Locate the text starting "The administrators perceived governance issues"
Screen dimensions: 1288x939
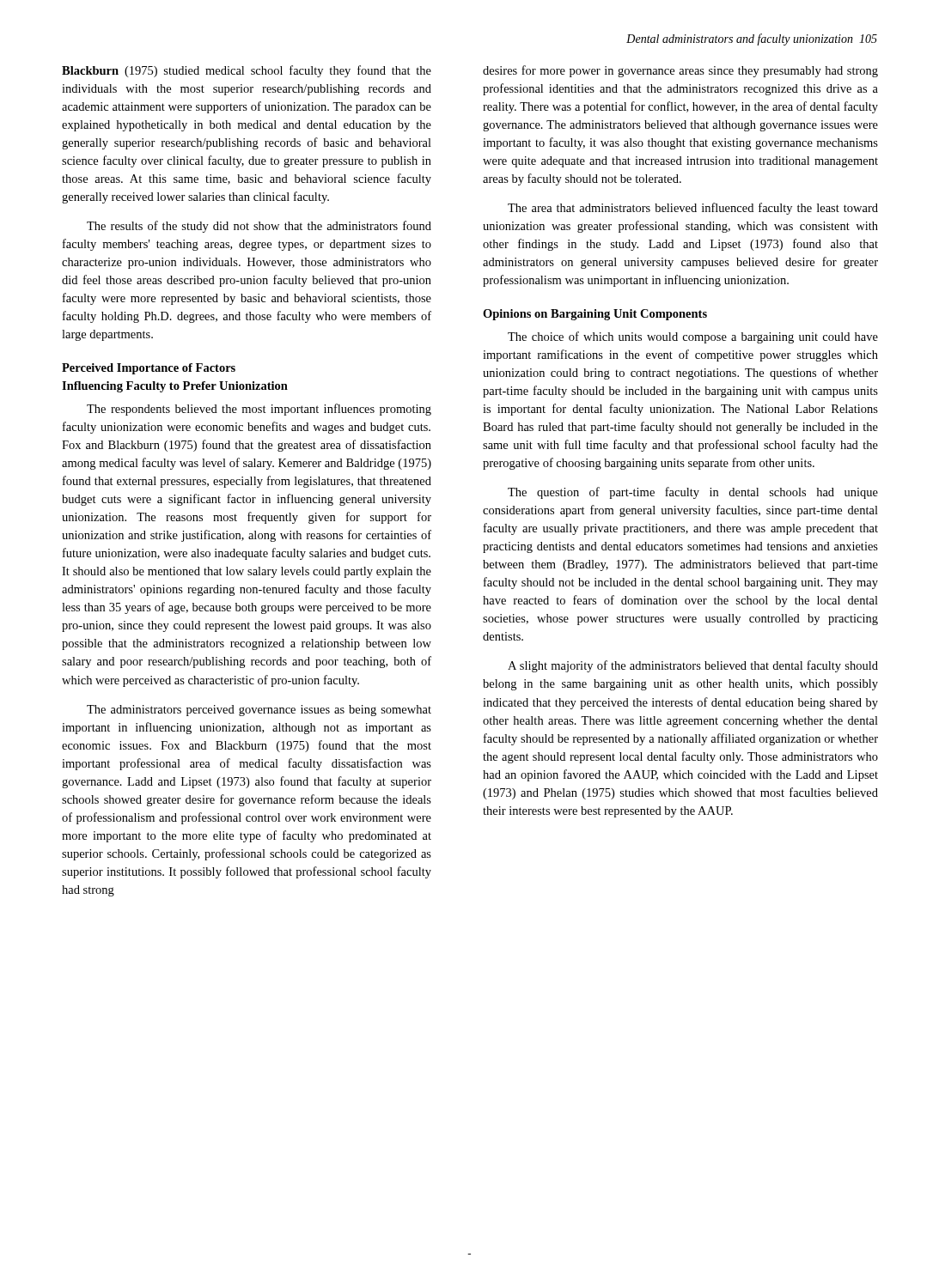tap(247, 800)
